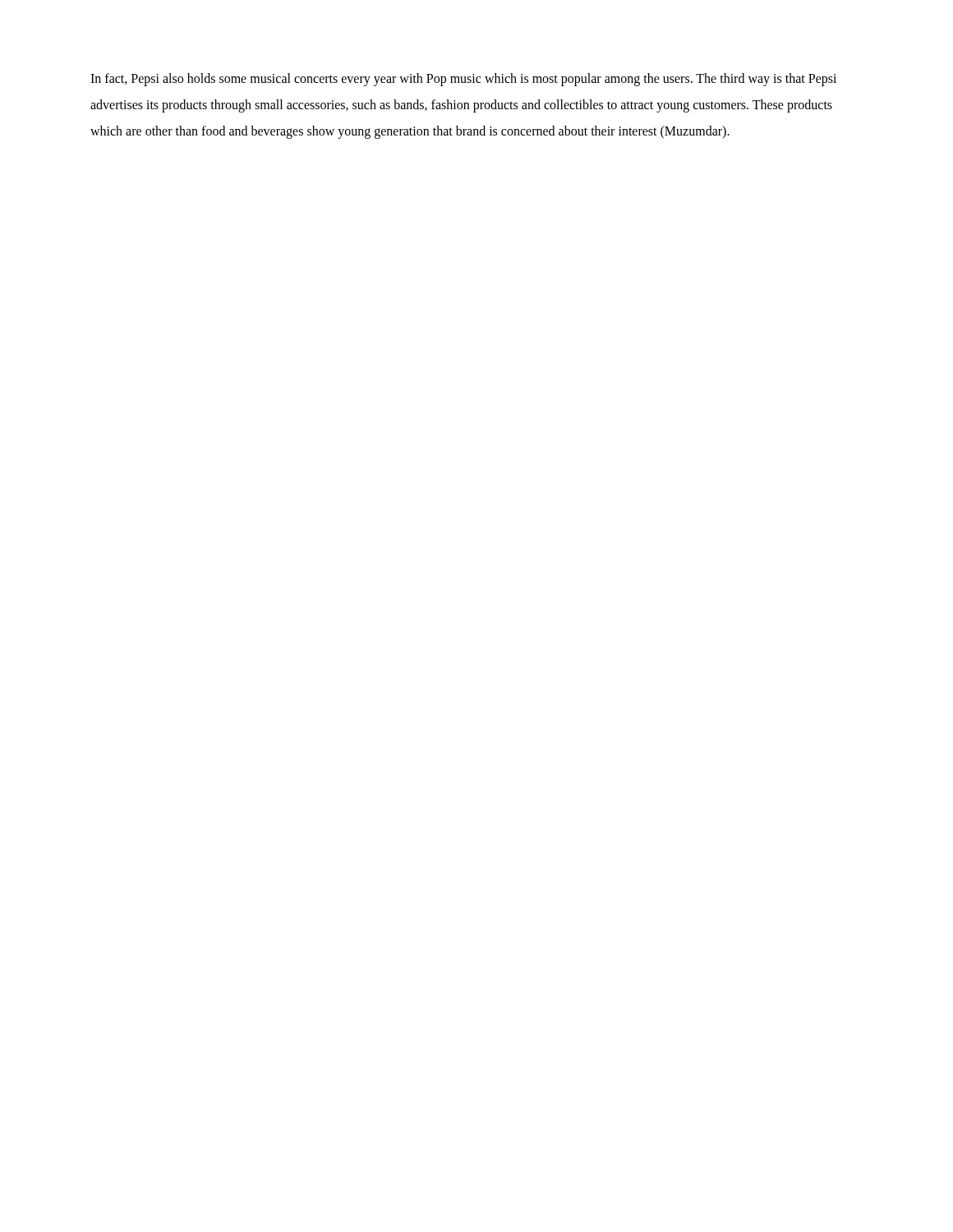Where is the passage that starts "In fact, Pepsi also holds some musical"?
The image size is (953, 1232).
tap(464, 105)
